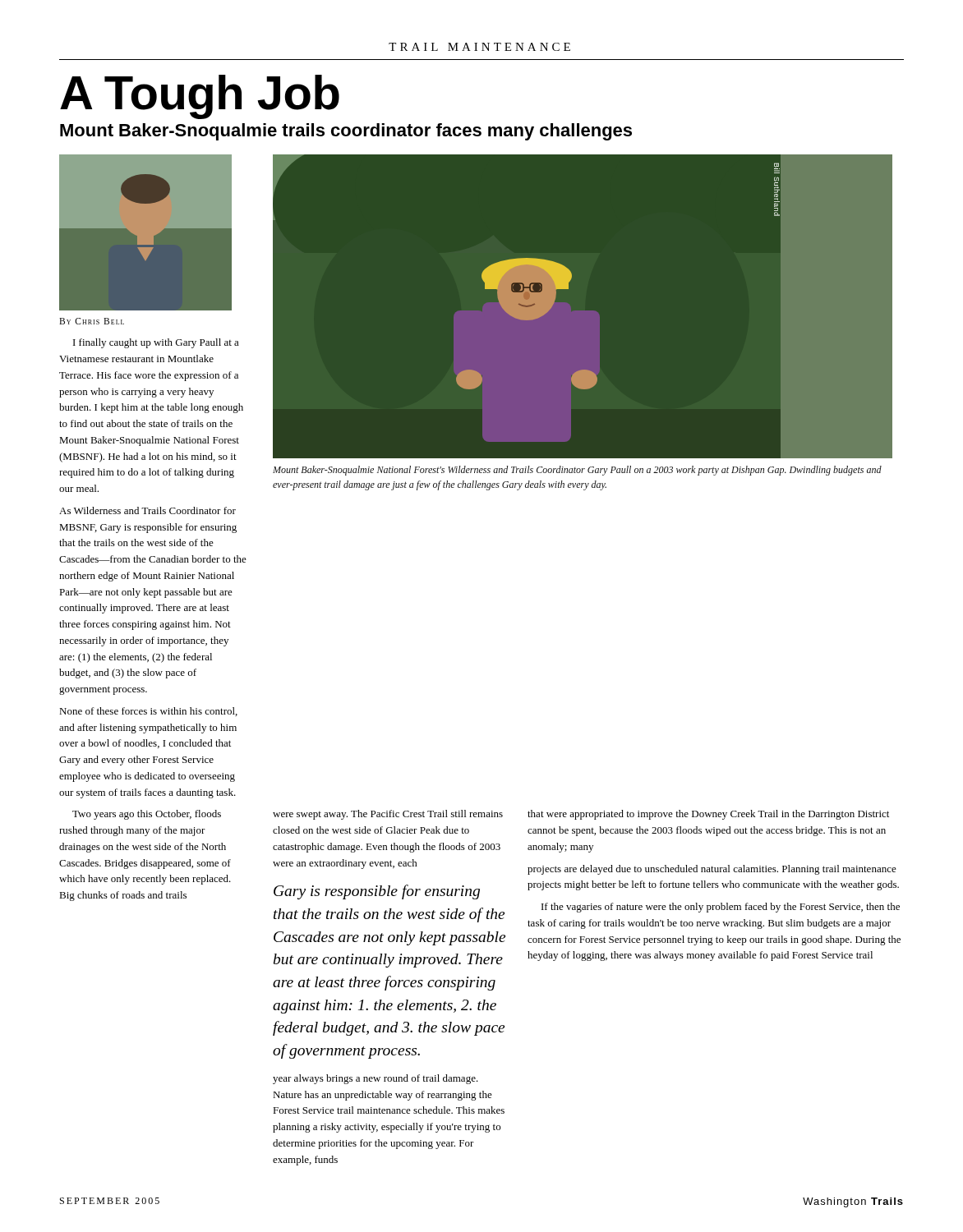
Task: Click the section header that begins "Mount Baker-Snoqualmie trails coordinator faces"
Action: click(482, 131)
